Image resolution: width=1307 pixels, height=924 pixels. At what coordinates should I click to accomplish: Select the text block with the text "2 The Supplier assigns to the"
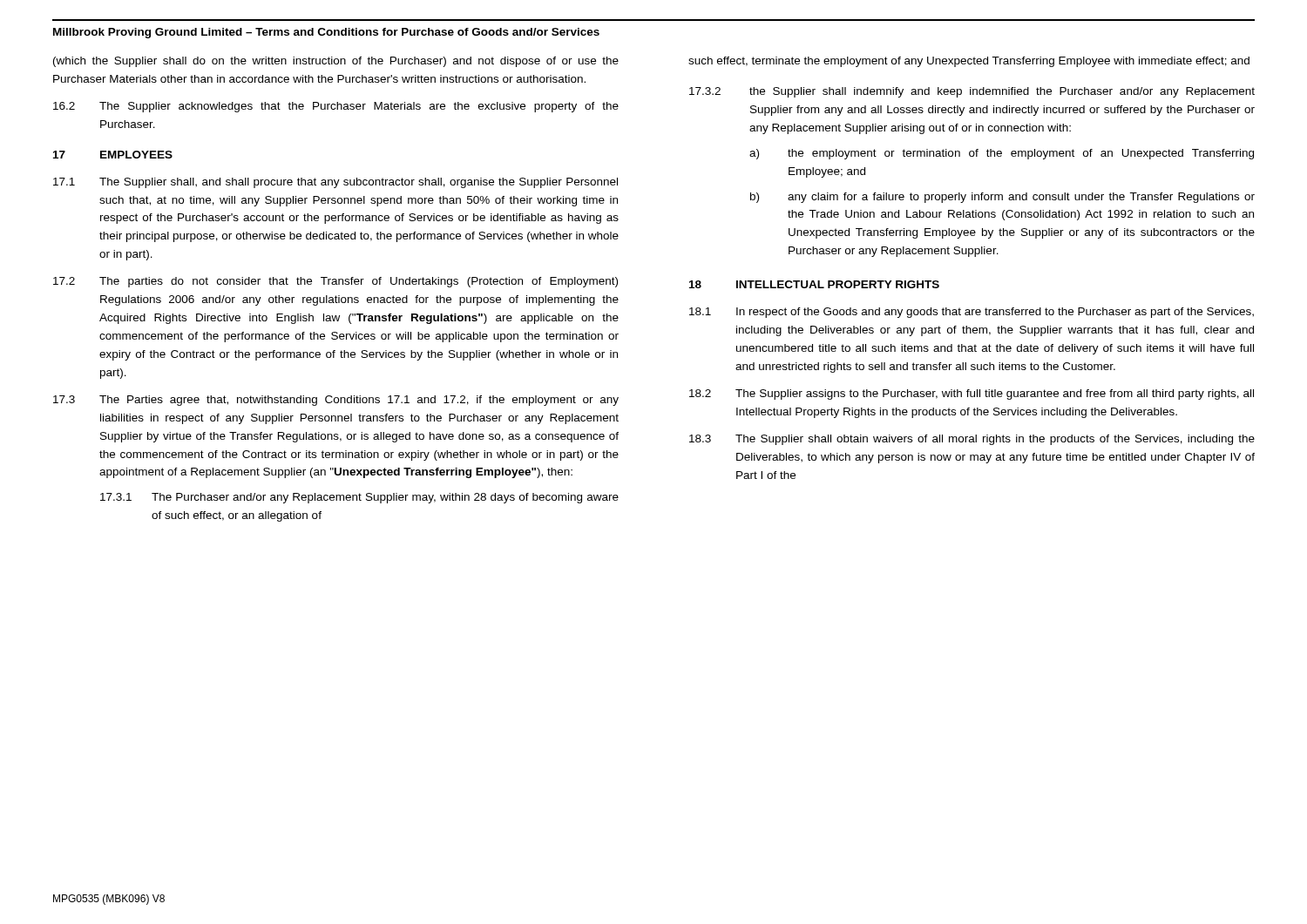pos(972,403)
